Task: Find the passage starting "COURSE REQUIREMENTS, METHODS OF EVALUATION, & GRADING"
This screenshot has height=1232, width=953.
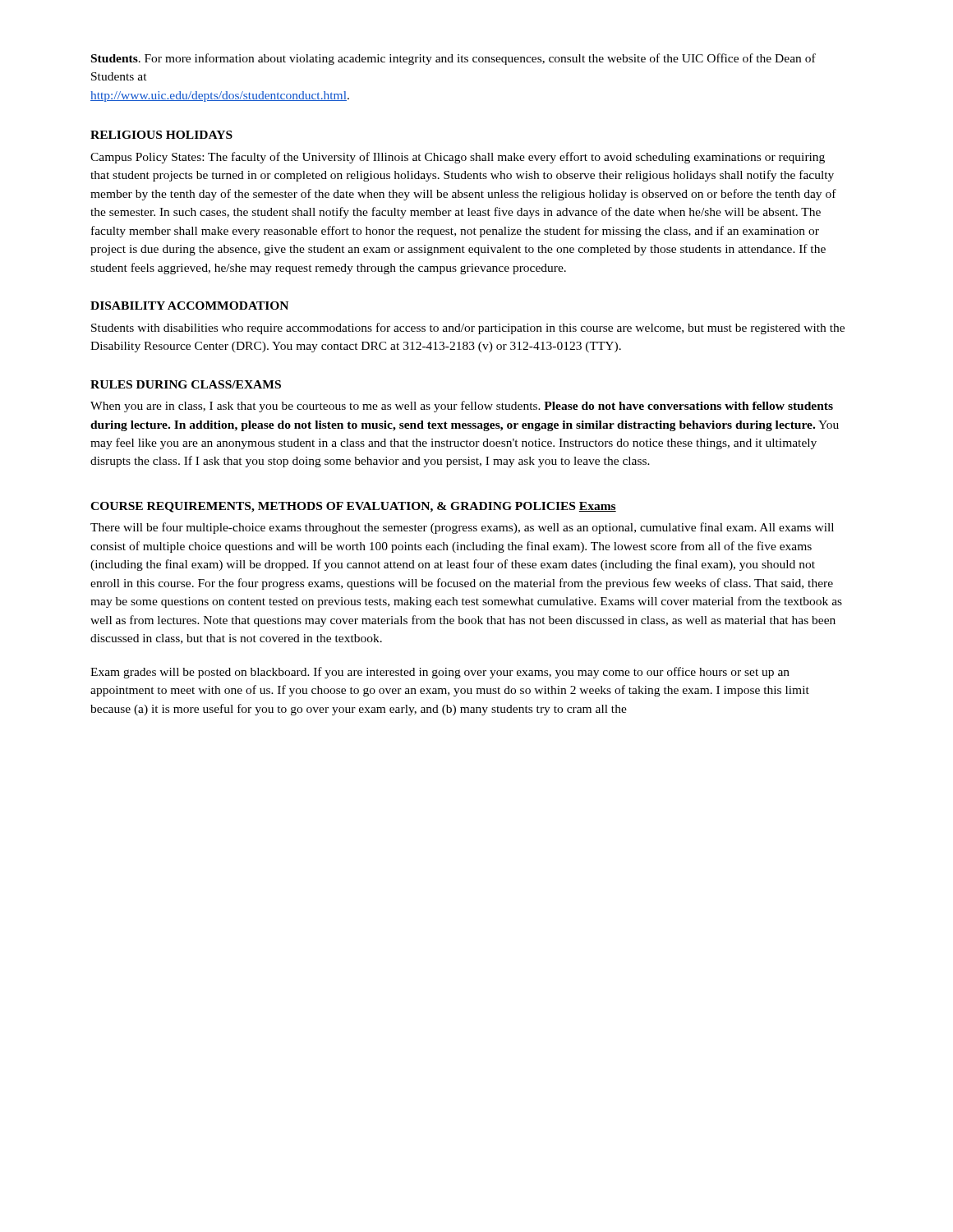Action: (333, 506)
